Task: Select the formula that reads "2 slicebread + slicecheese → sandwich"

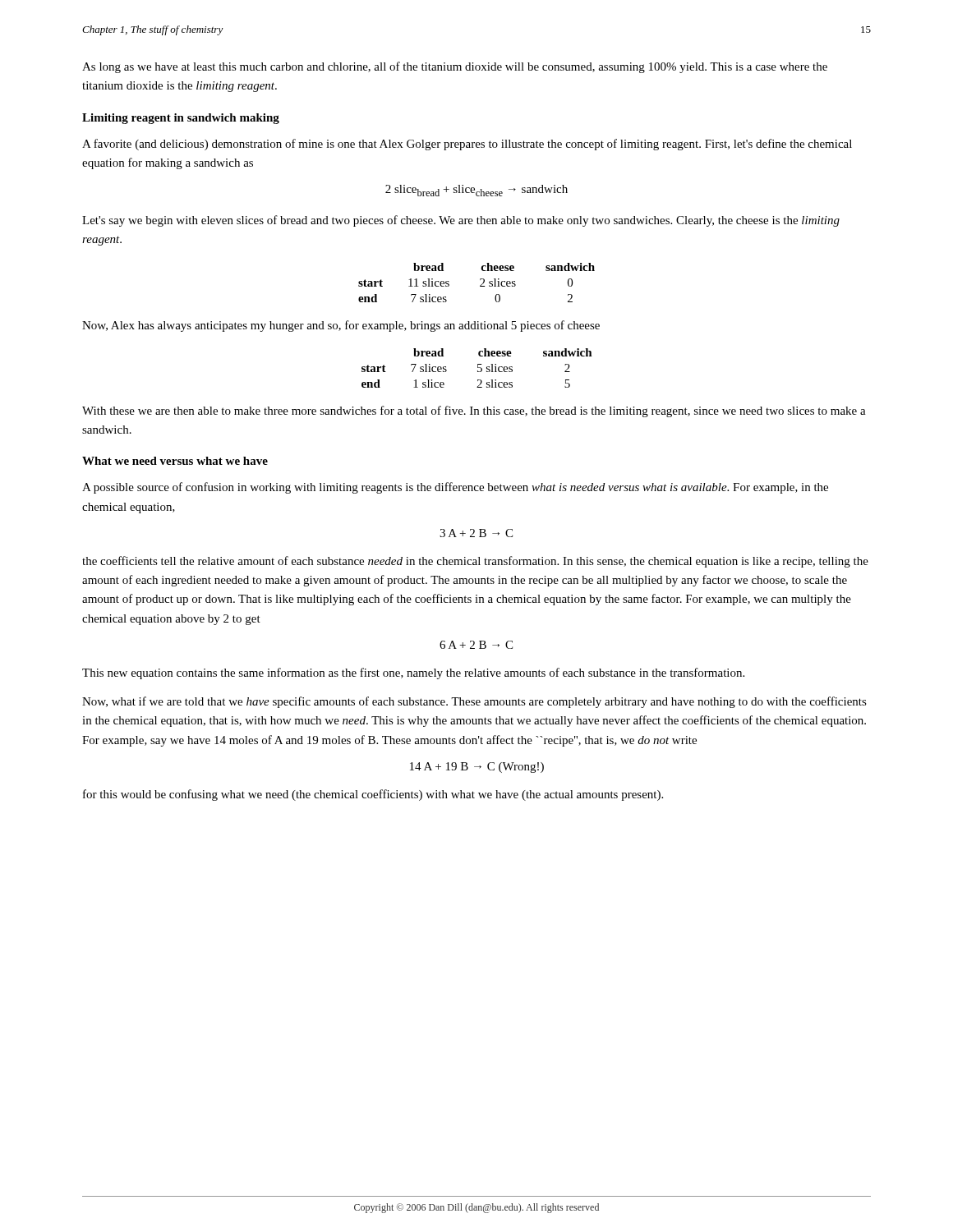Action: [x=476, y=191]
